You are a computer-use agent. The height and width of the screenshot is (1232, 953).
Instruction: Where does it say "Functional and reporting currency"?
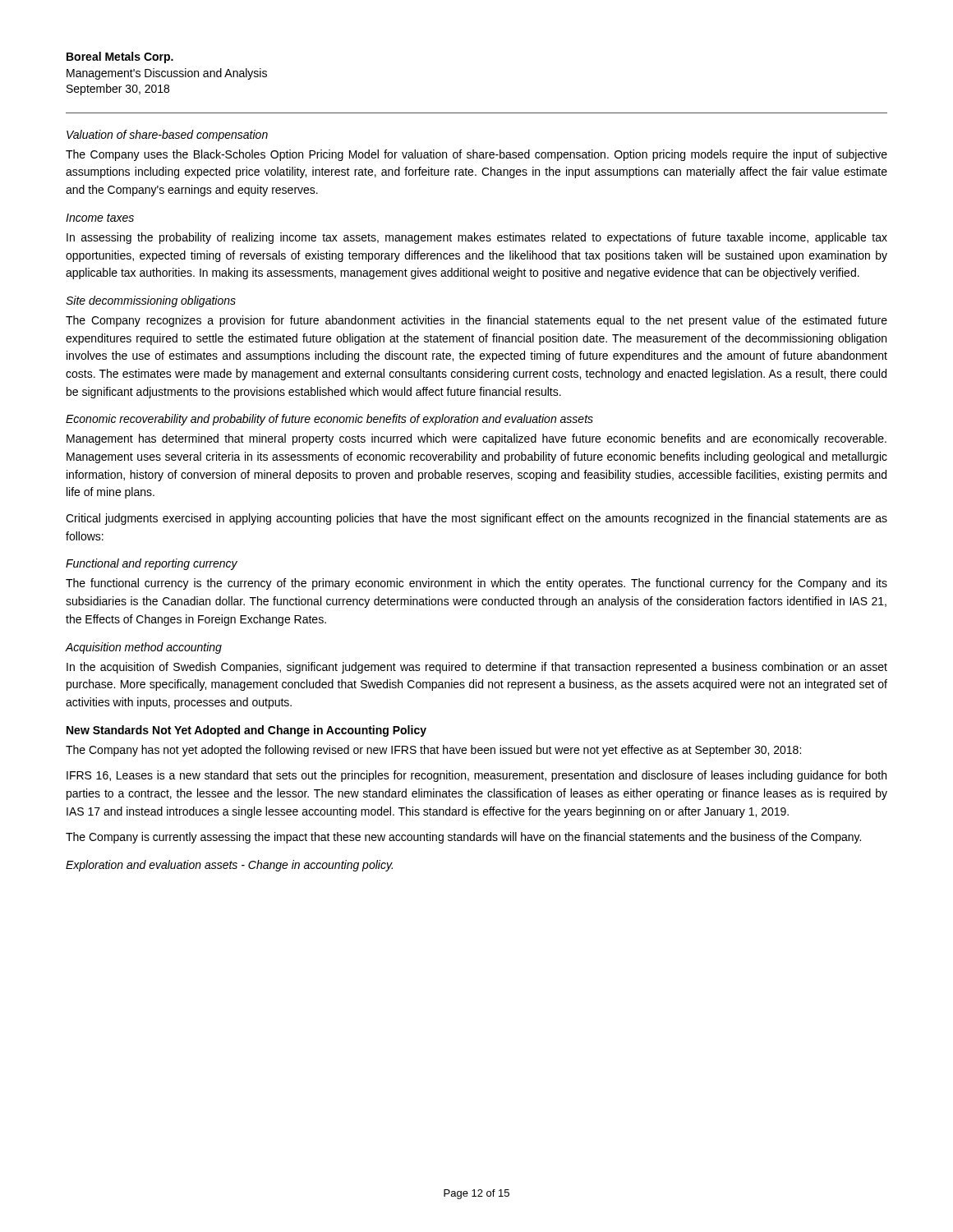tap(151, 564)
